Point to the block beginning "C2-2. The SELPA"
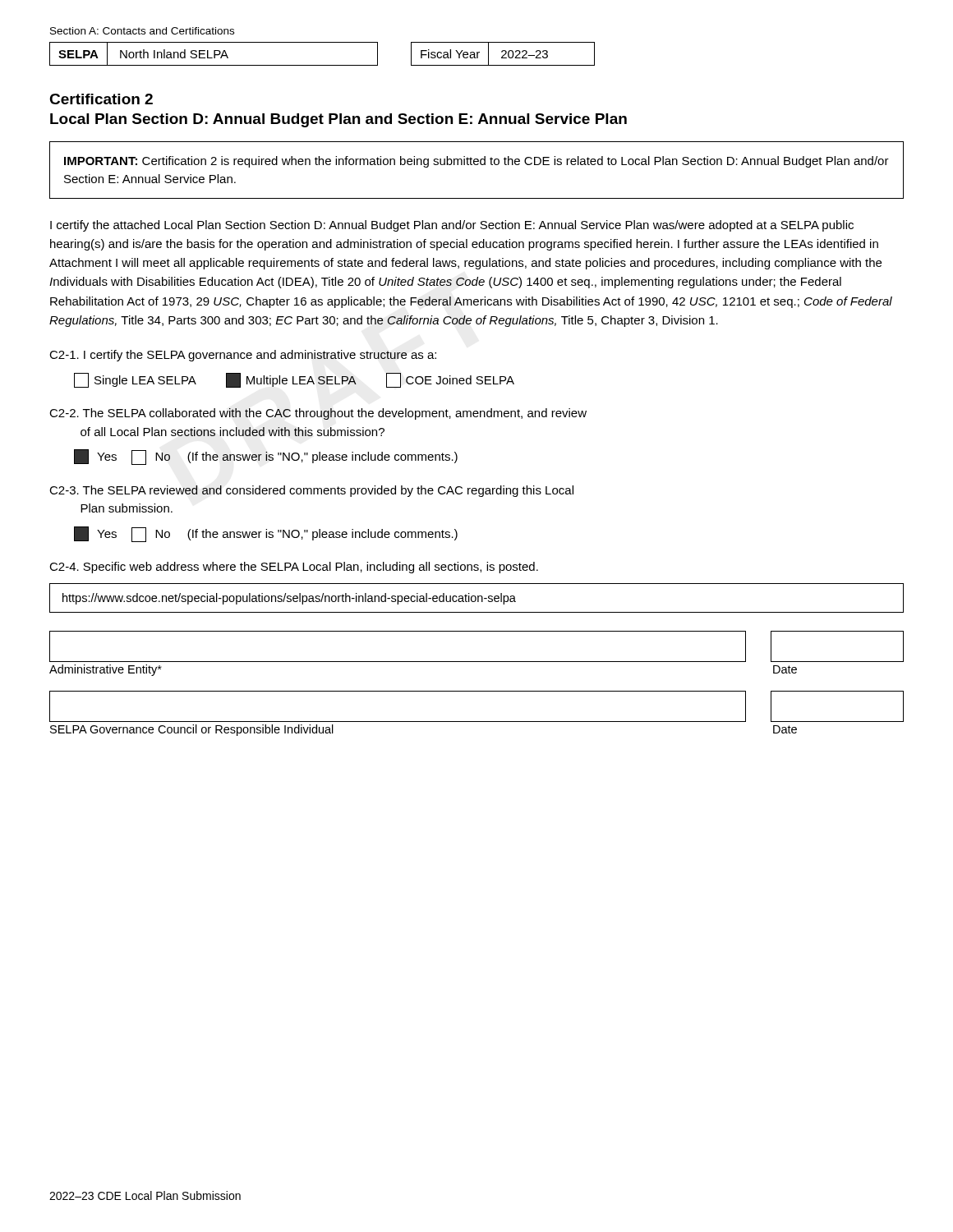Image resolution: width=953 pixels, height=1232 pixels. (318, 414)
